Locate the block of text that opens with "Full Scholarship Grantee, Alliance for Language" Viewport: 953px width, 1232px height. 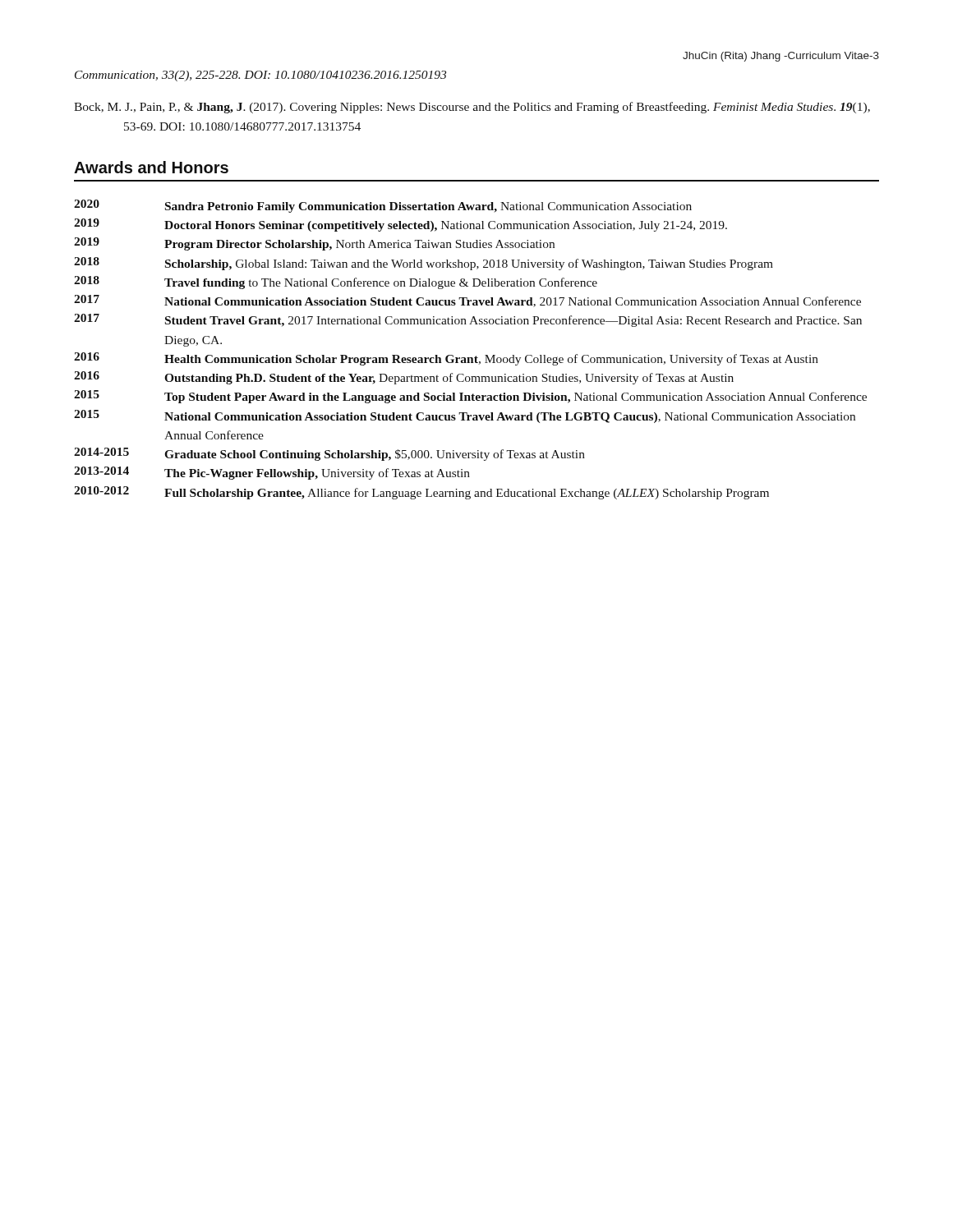pyautogui.click(x=467, y=492)
